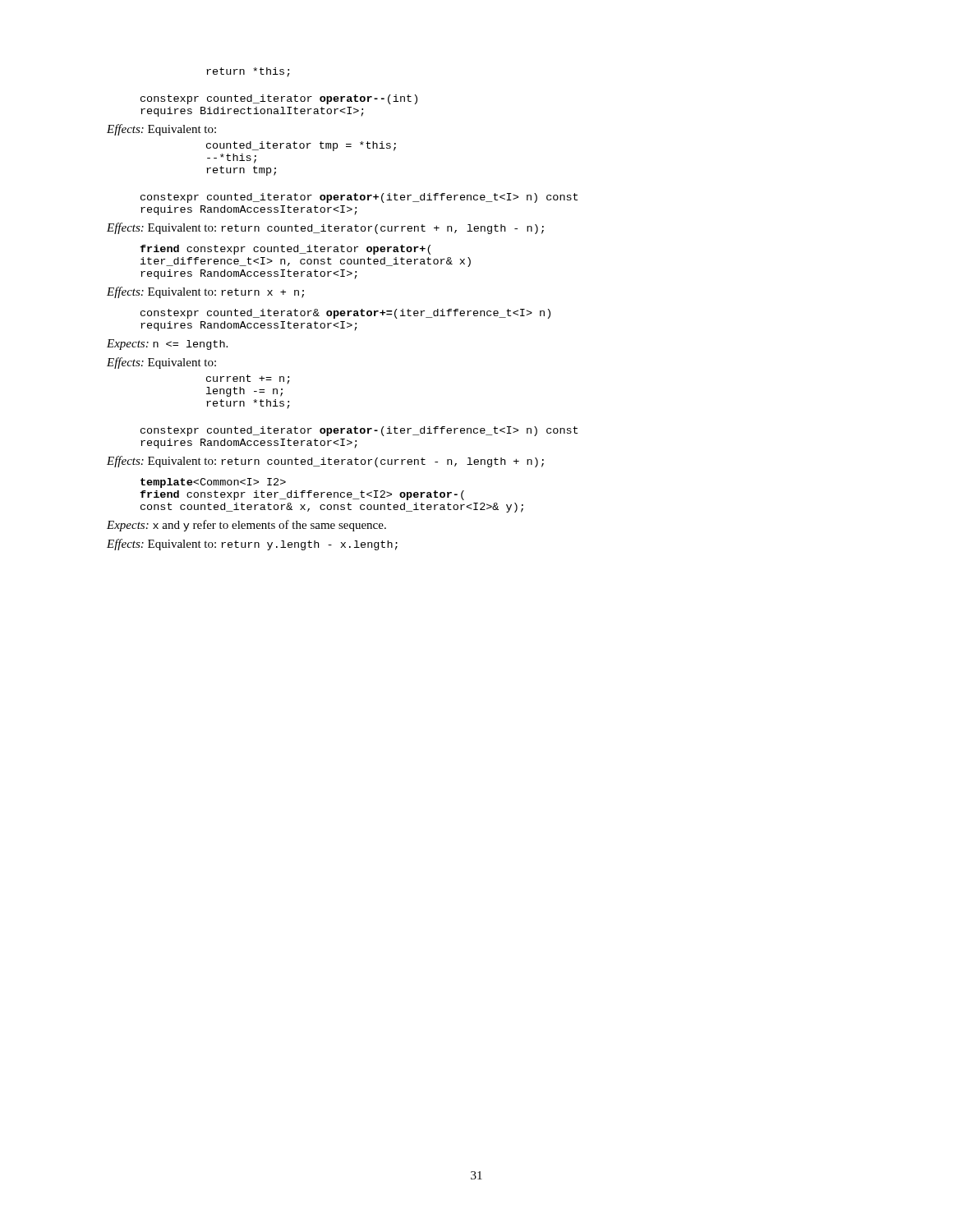Find the block on this page that starts "friend constexpr counted_iterator"

pos(285,250)
